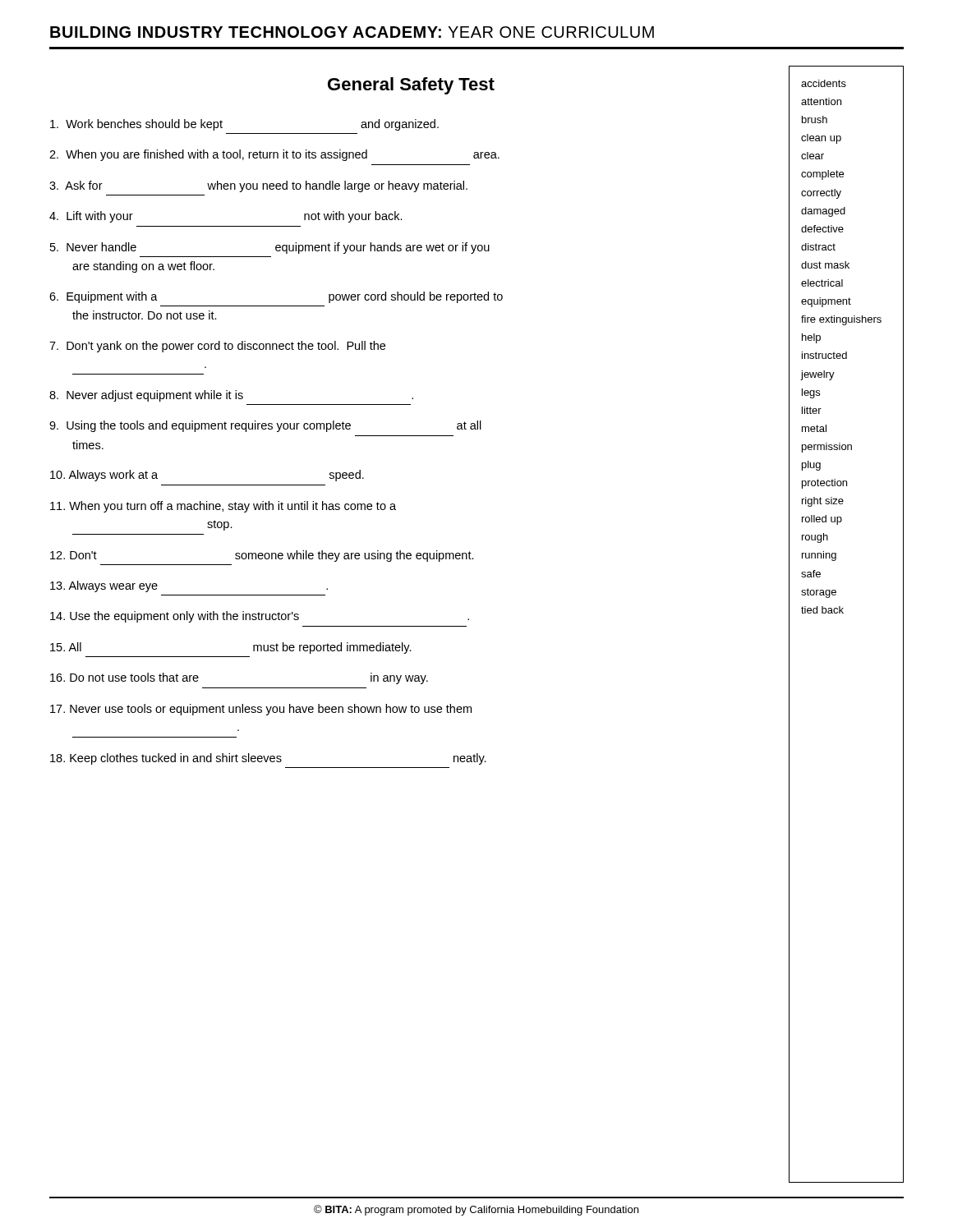Locate the region starting "18. Keep clothes tucked in"
The height and width of the screenshot is (1232, 953).
[x=268, y=759]
